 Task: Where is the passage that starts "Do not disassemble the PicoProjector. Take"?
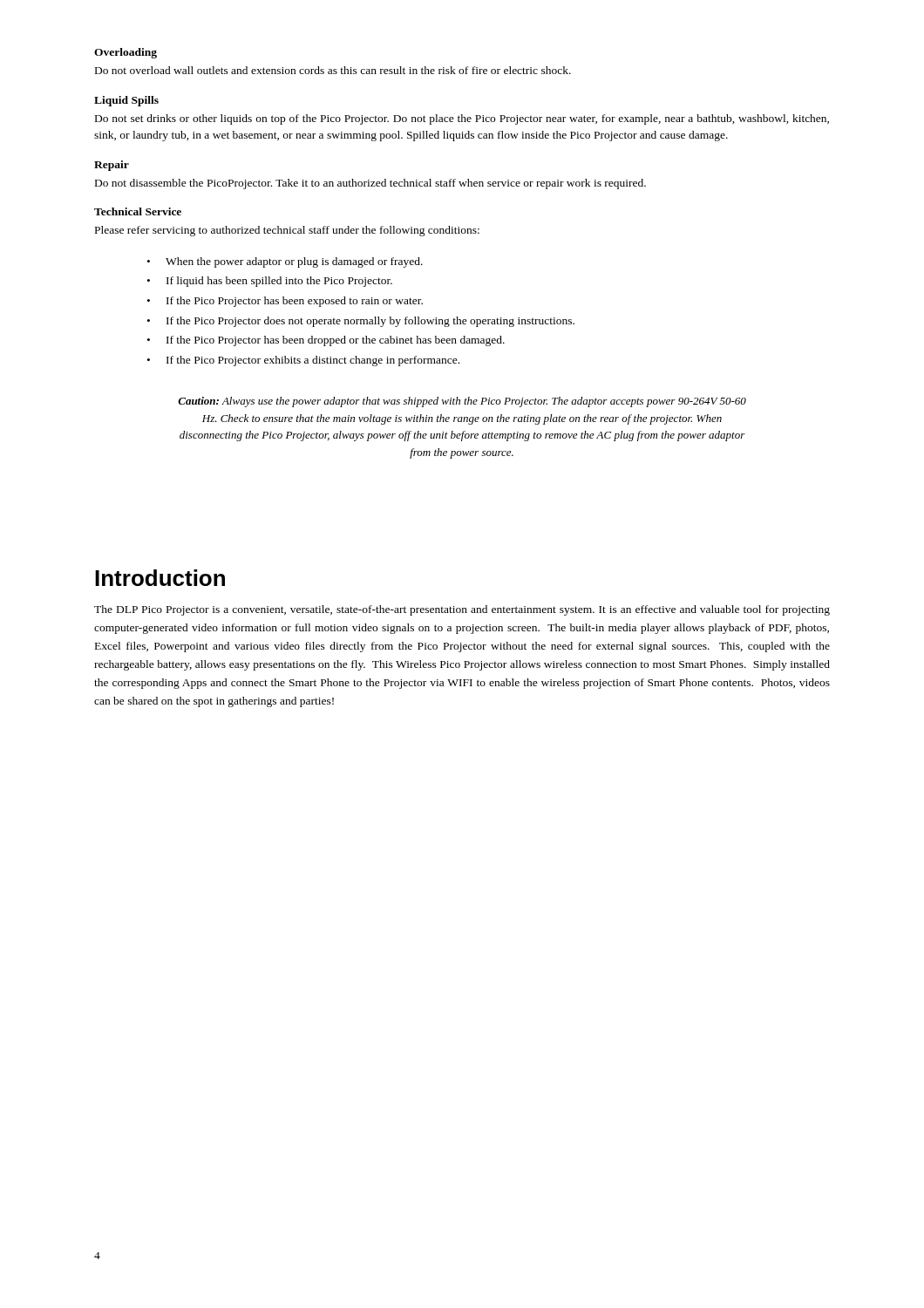(x=370, y=182)
